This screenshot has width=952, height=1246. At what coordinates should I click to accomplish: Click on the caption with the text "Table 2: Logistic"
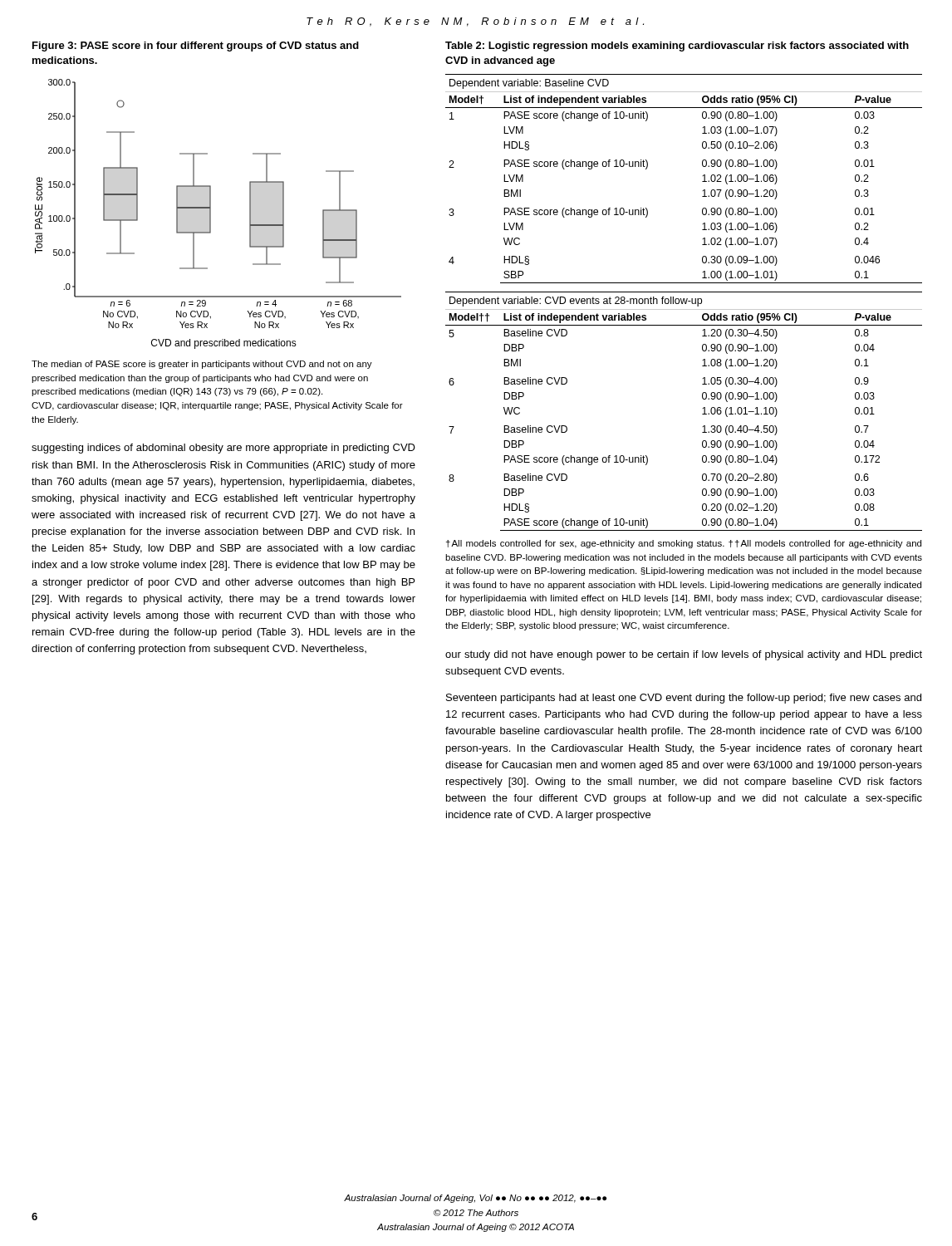677,53
